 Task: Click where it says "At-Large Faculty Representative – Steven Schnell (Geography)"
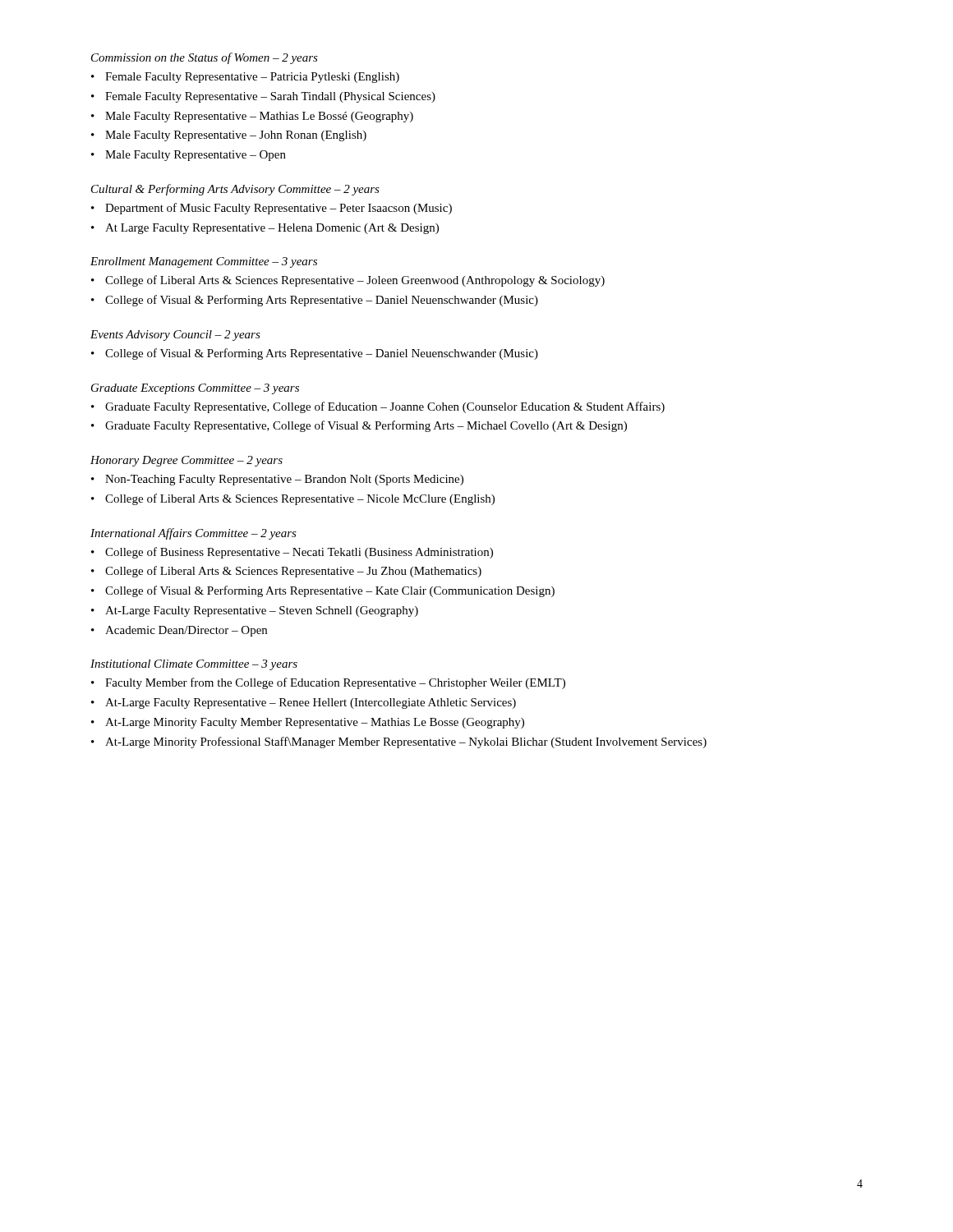point(262,610)
